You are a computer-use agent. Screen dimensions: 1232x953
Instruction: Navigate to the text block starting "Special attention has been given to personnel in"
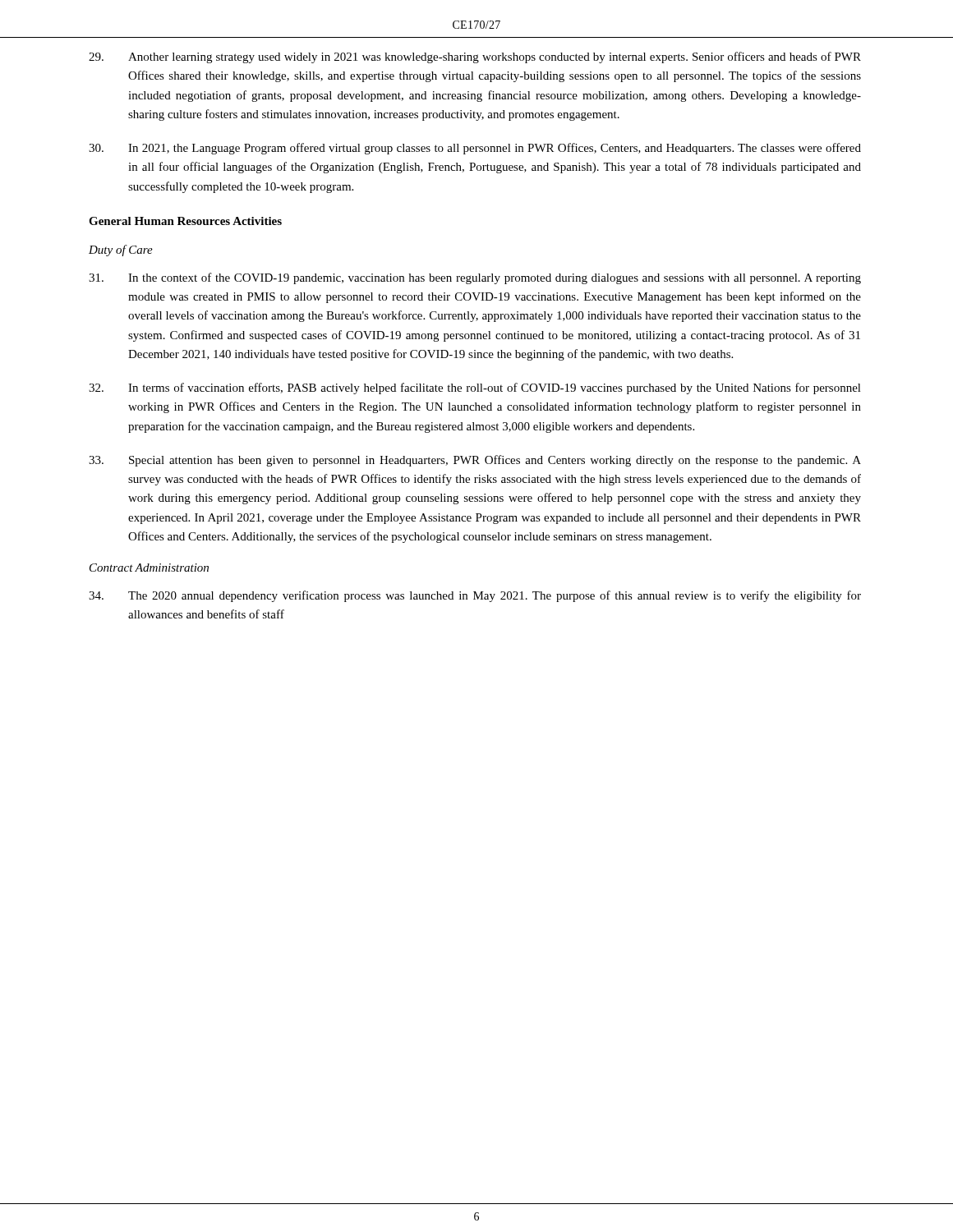coord(475,498)
